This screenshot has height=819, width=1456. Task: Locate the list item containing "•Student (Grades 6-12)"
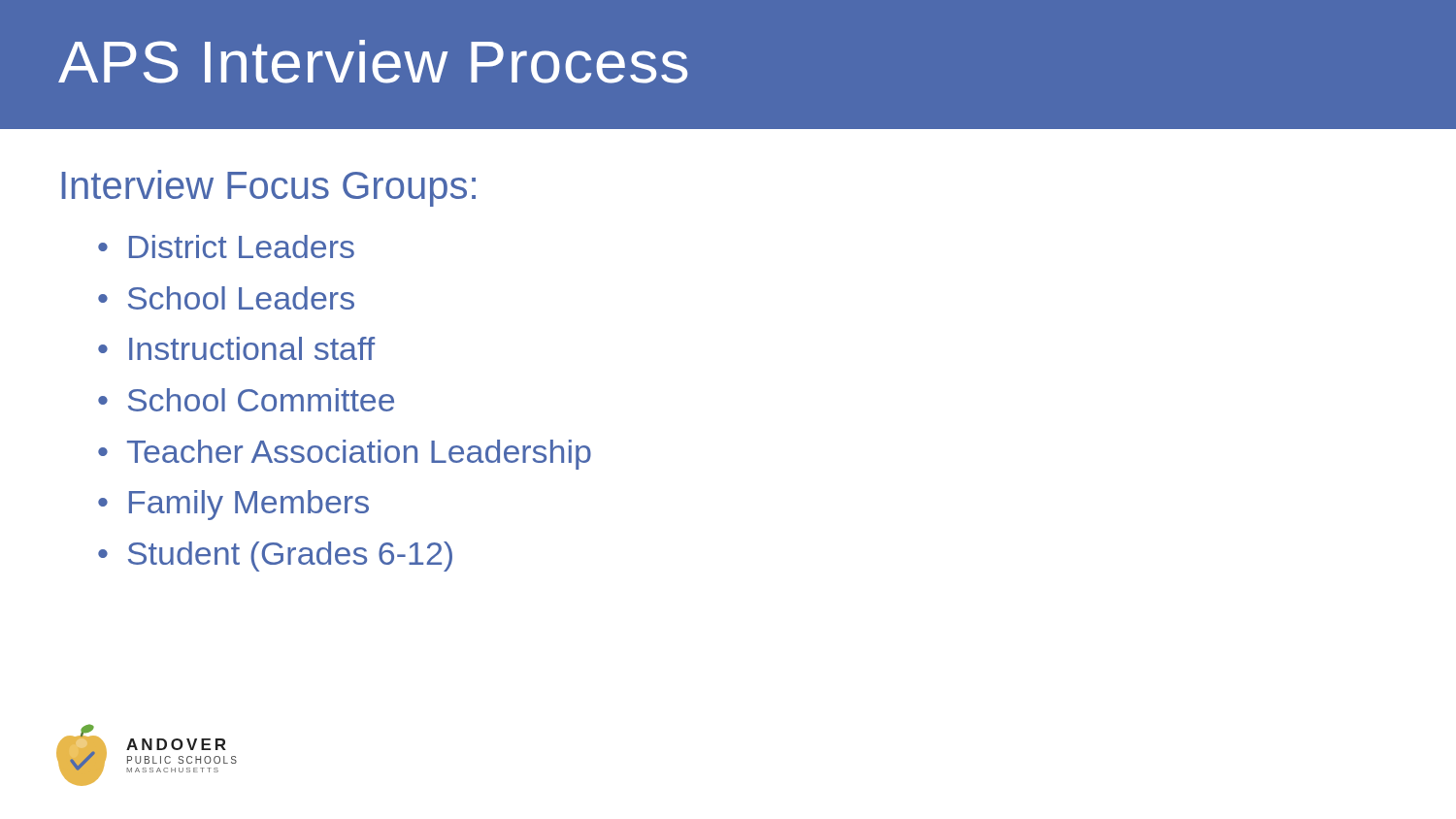click(276, 554)
